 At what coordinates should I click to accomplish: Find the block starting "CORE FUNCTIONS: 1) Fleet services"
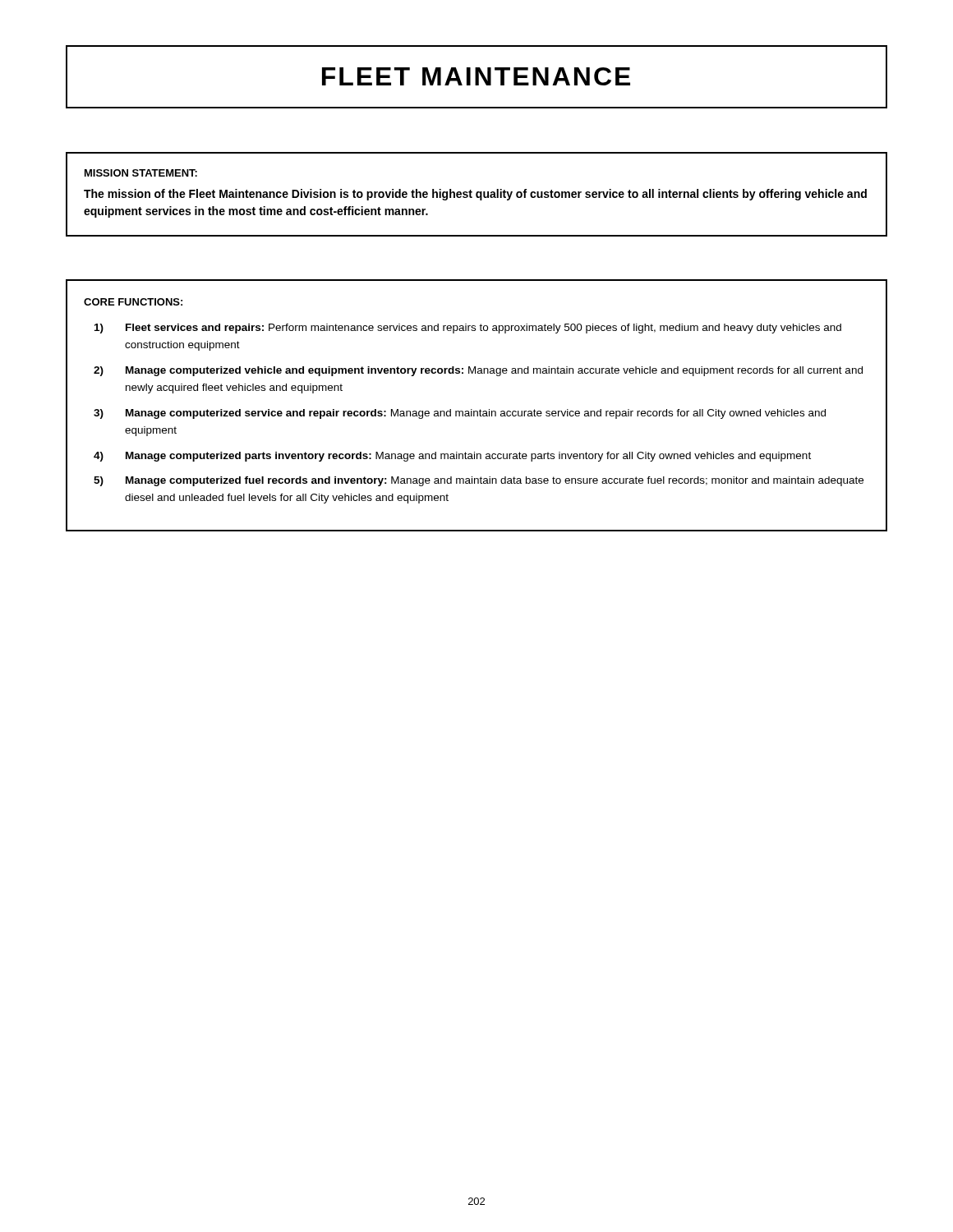[476, 401]
